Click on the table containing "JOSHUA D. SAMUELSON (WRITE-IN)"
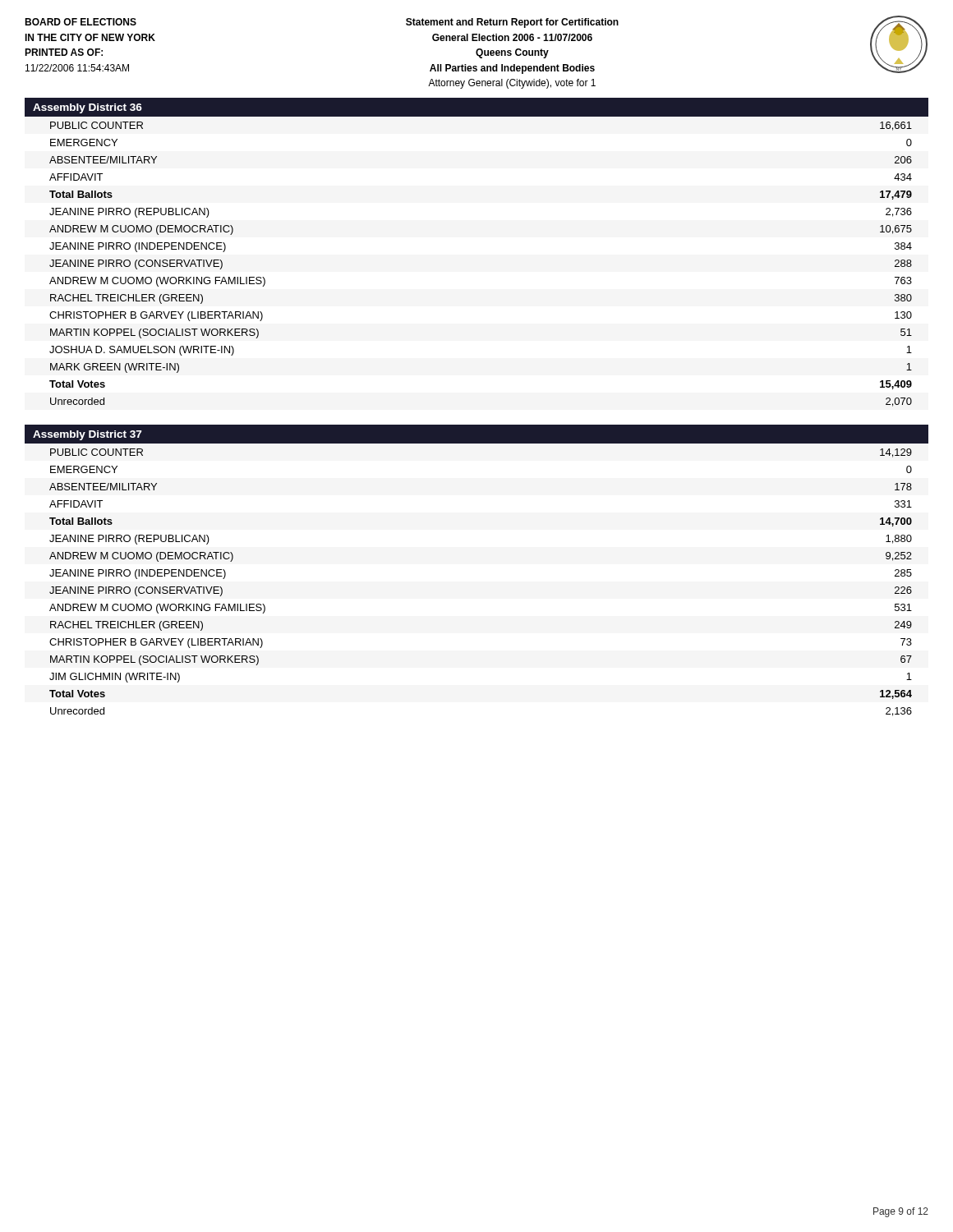This screenshot has width=953, height=1232. [476, 263]
